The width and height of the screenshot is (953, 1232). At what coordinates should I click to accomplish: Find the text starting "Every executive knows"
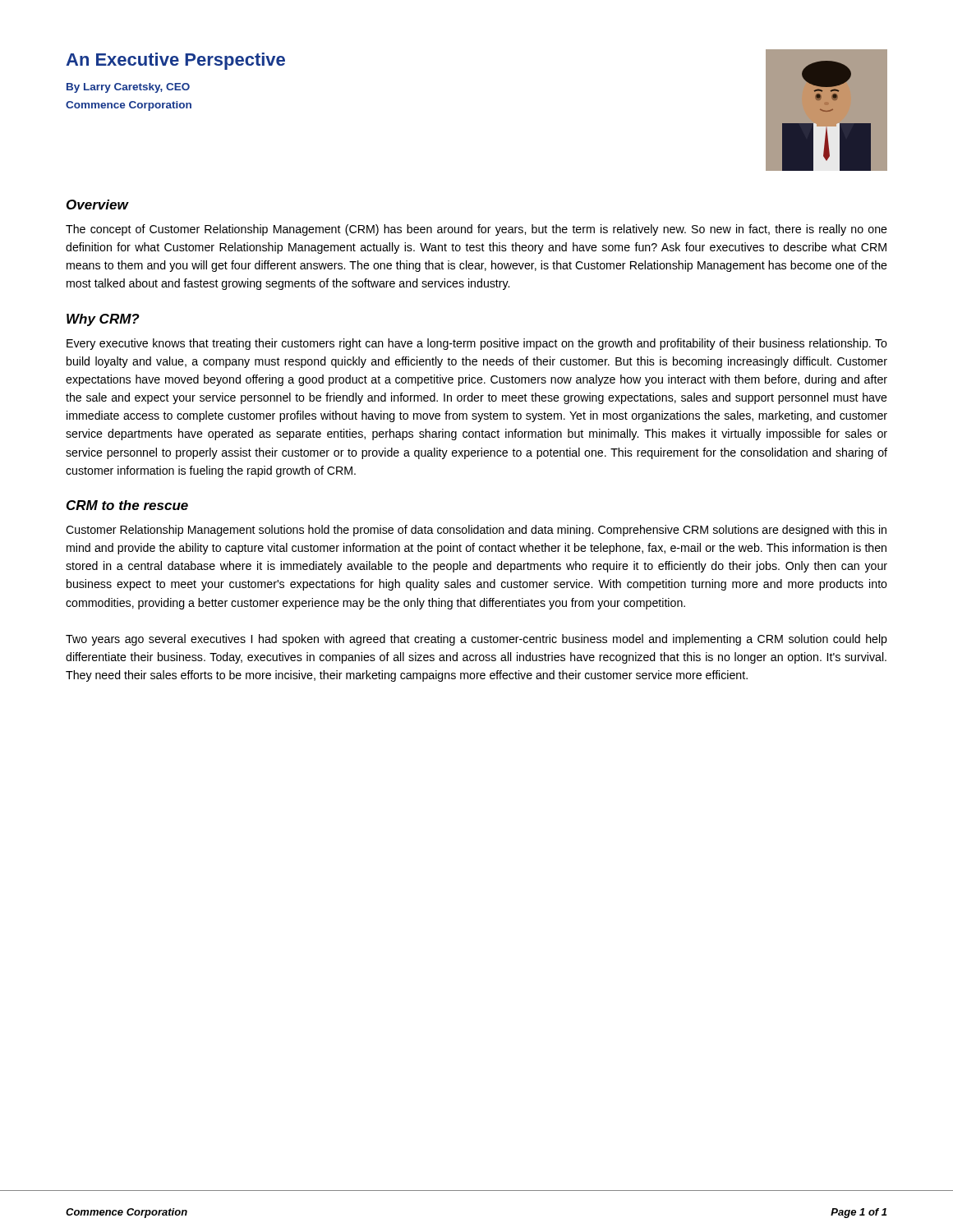pyautogui.click(x=476, y=407)
